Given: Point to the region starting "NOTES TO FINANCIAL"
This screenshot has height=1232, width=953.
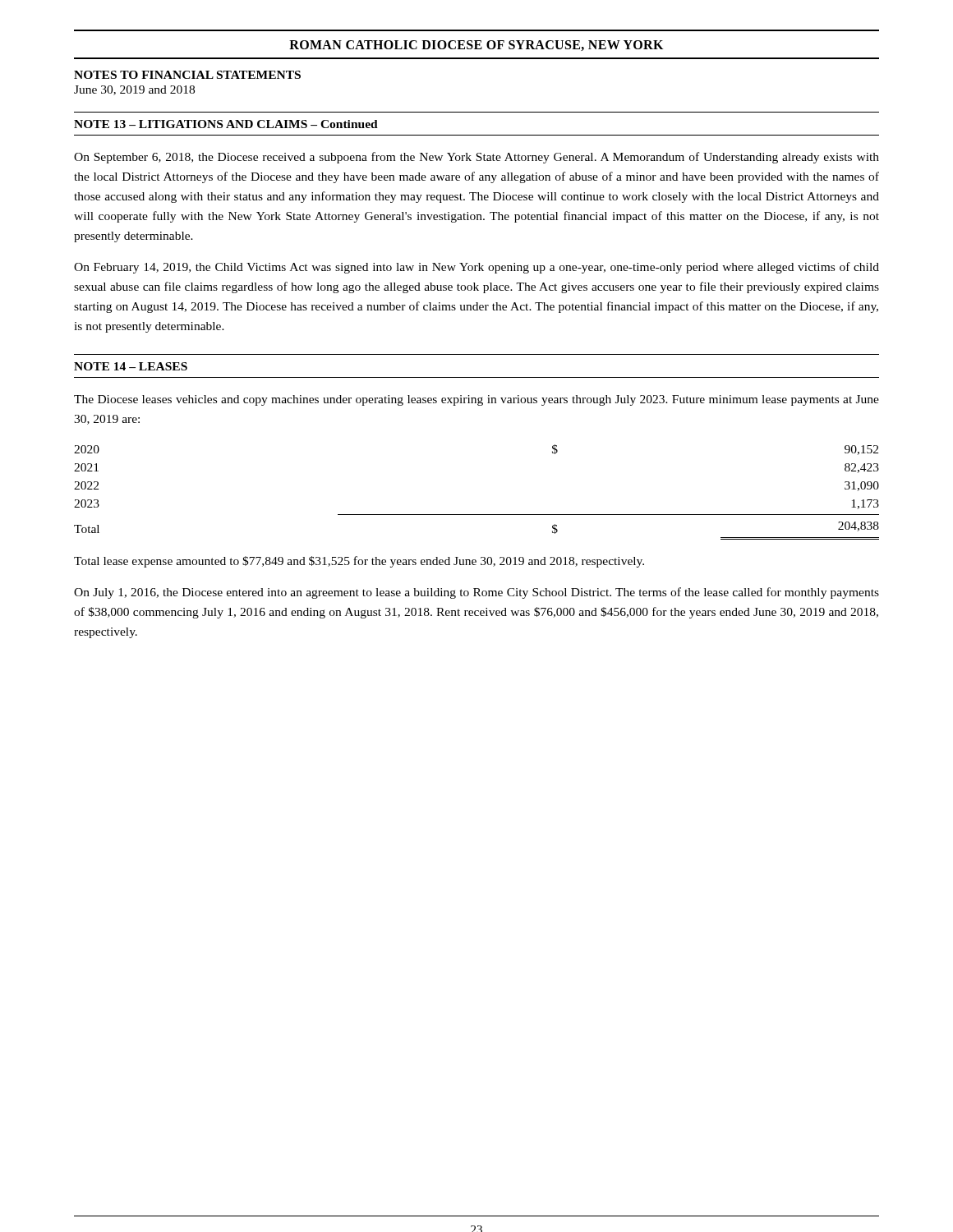Looking at the screenshot, I should click(x=187, y=75).
